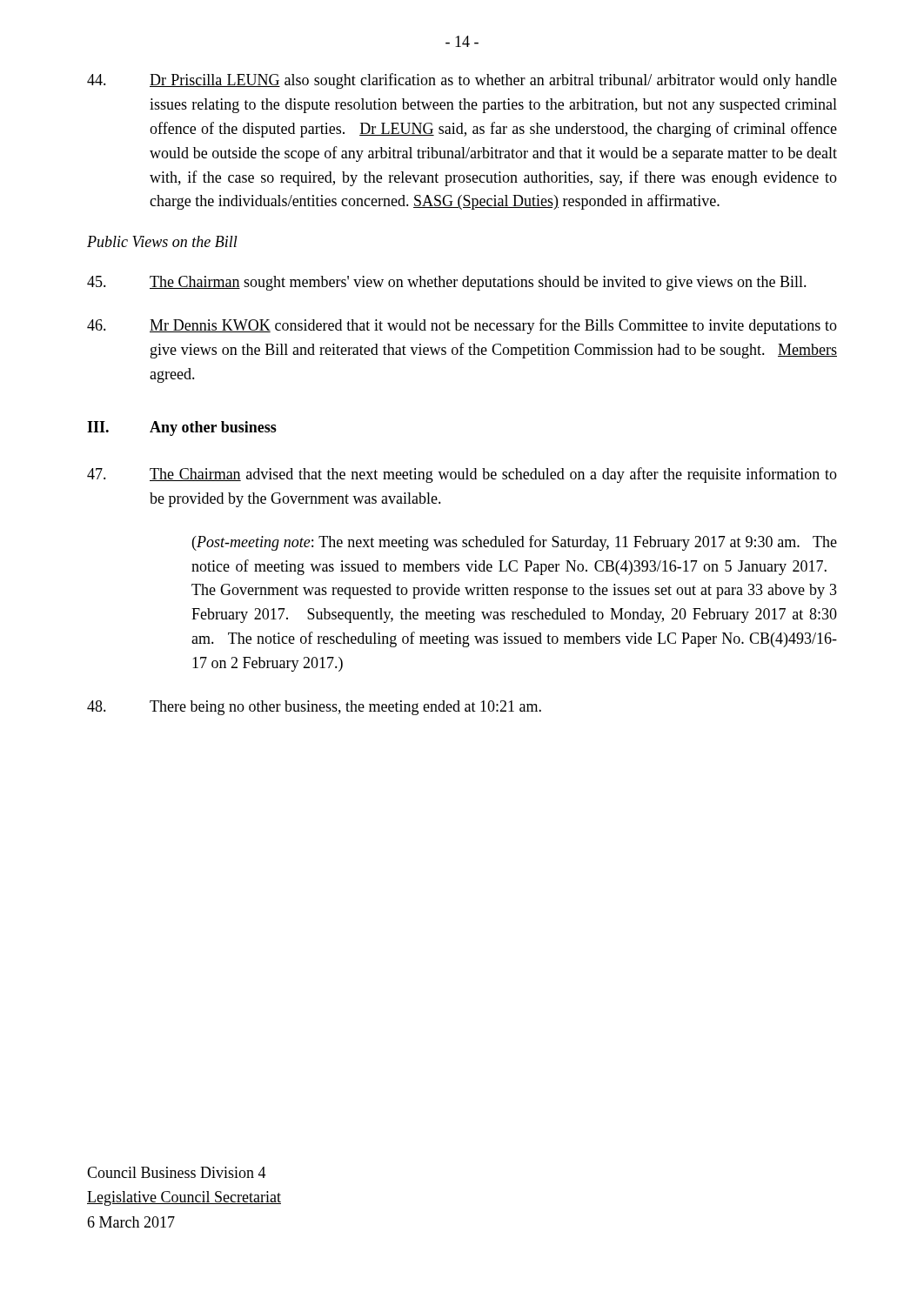The width and height of the screenshot is (924, 1305).
Task: Locate the passage starting "Dr Priscilla LEUNG also sought"
Action: [x=462, y=142]
